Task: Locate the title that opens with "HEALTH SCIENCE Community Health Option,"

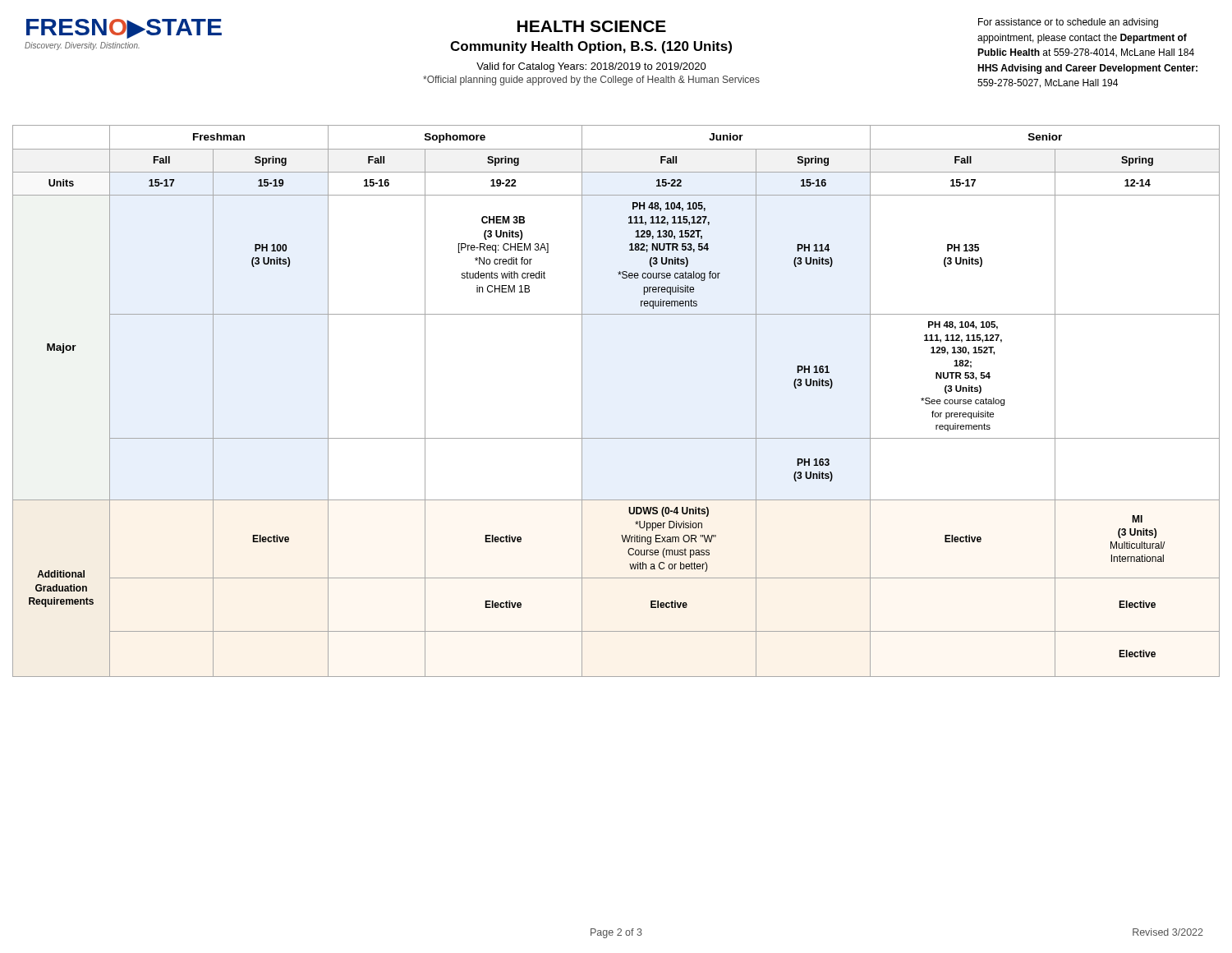Action: (591, 51)
